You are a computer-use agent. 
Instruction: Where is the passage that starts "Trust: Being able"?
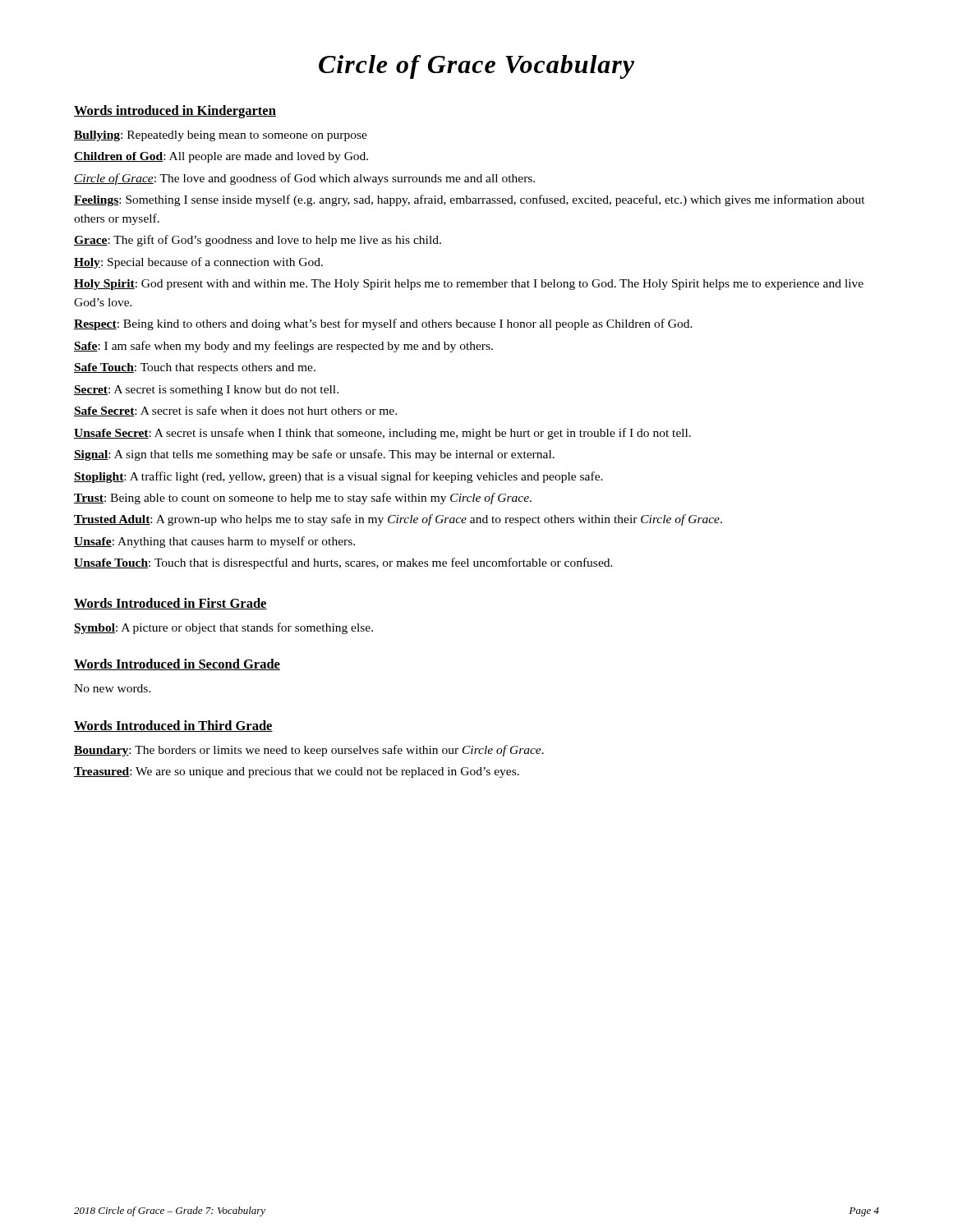[x=303, y=497]
